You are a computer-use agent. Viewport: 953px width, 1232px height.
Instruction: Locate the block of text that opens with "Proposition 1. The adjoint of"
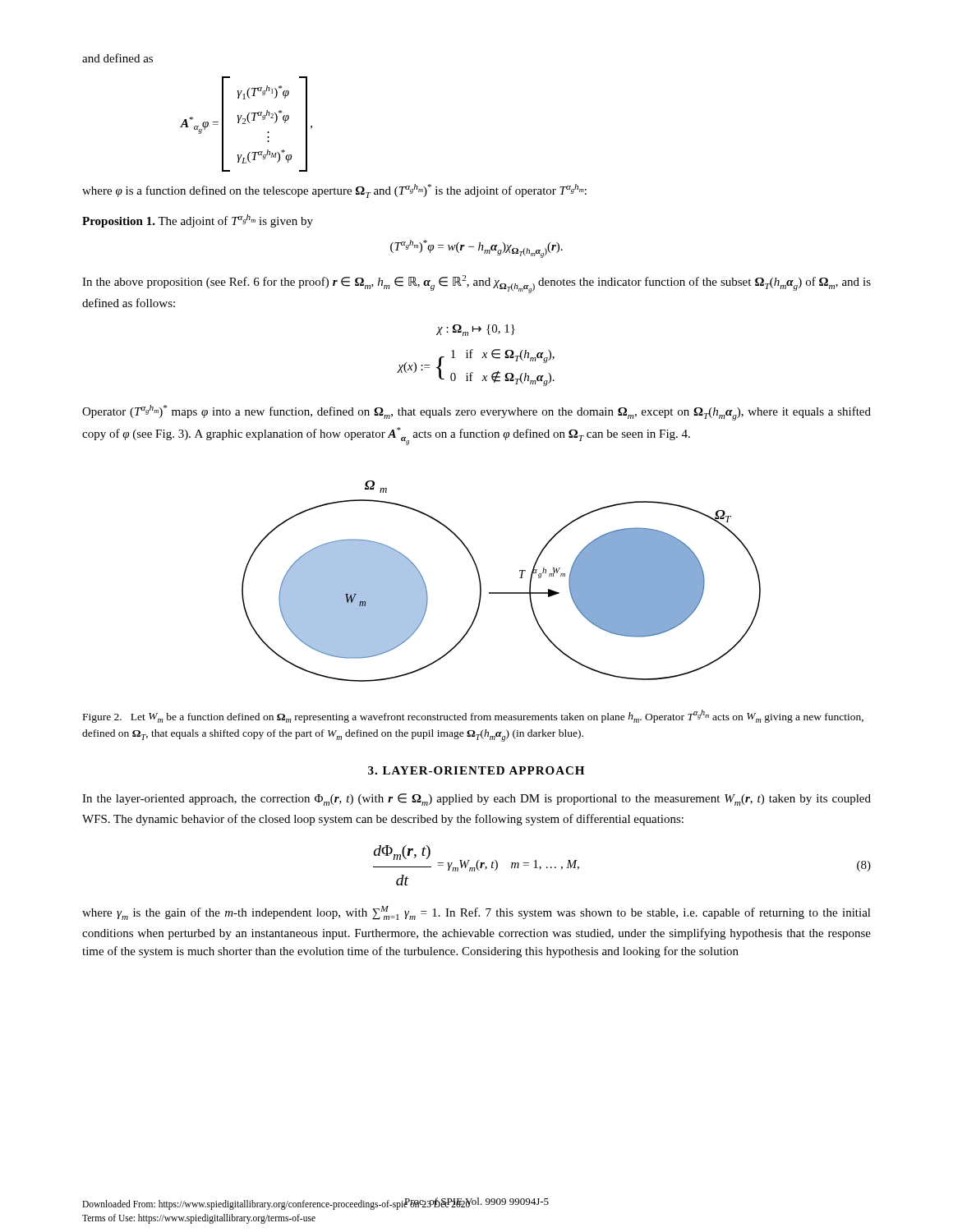tap(198, 220)
